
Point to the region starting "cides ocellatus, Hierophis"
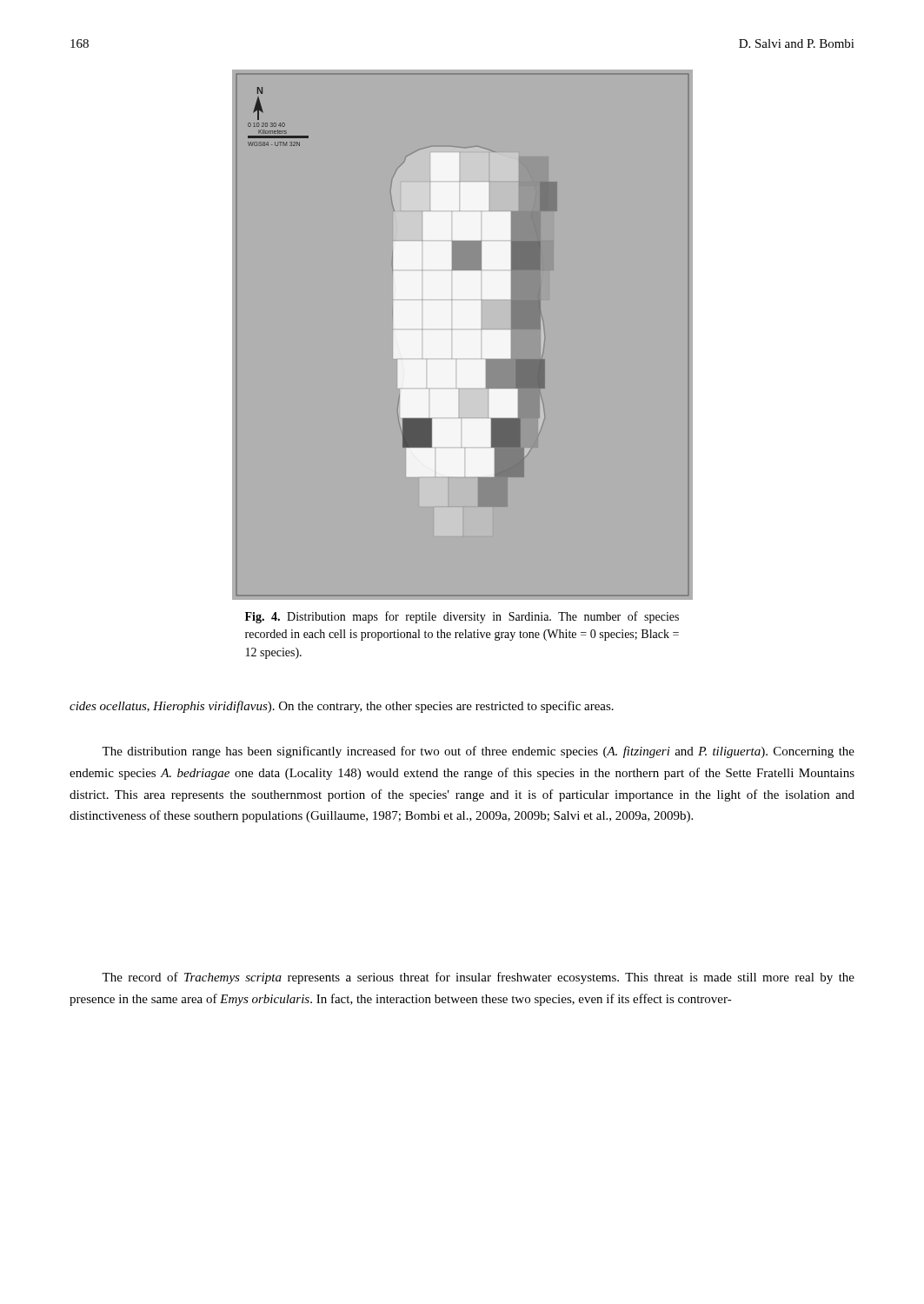tap(342, 706)
